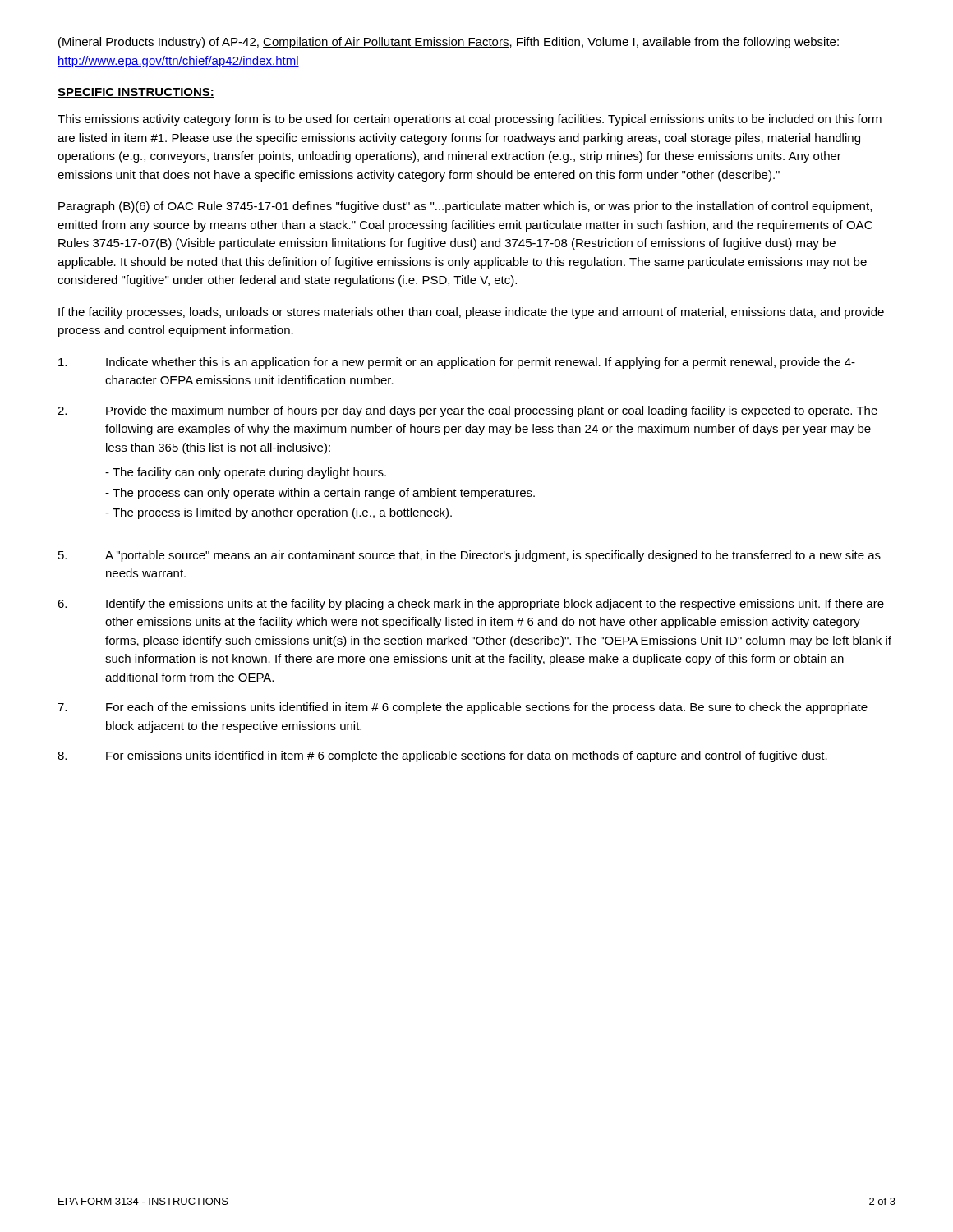The width and height of the screenshot is (953, 1232).
Task: Click on the text block containing "If the facility processes, loads, unloads or"
Action: tap(471, 321)
